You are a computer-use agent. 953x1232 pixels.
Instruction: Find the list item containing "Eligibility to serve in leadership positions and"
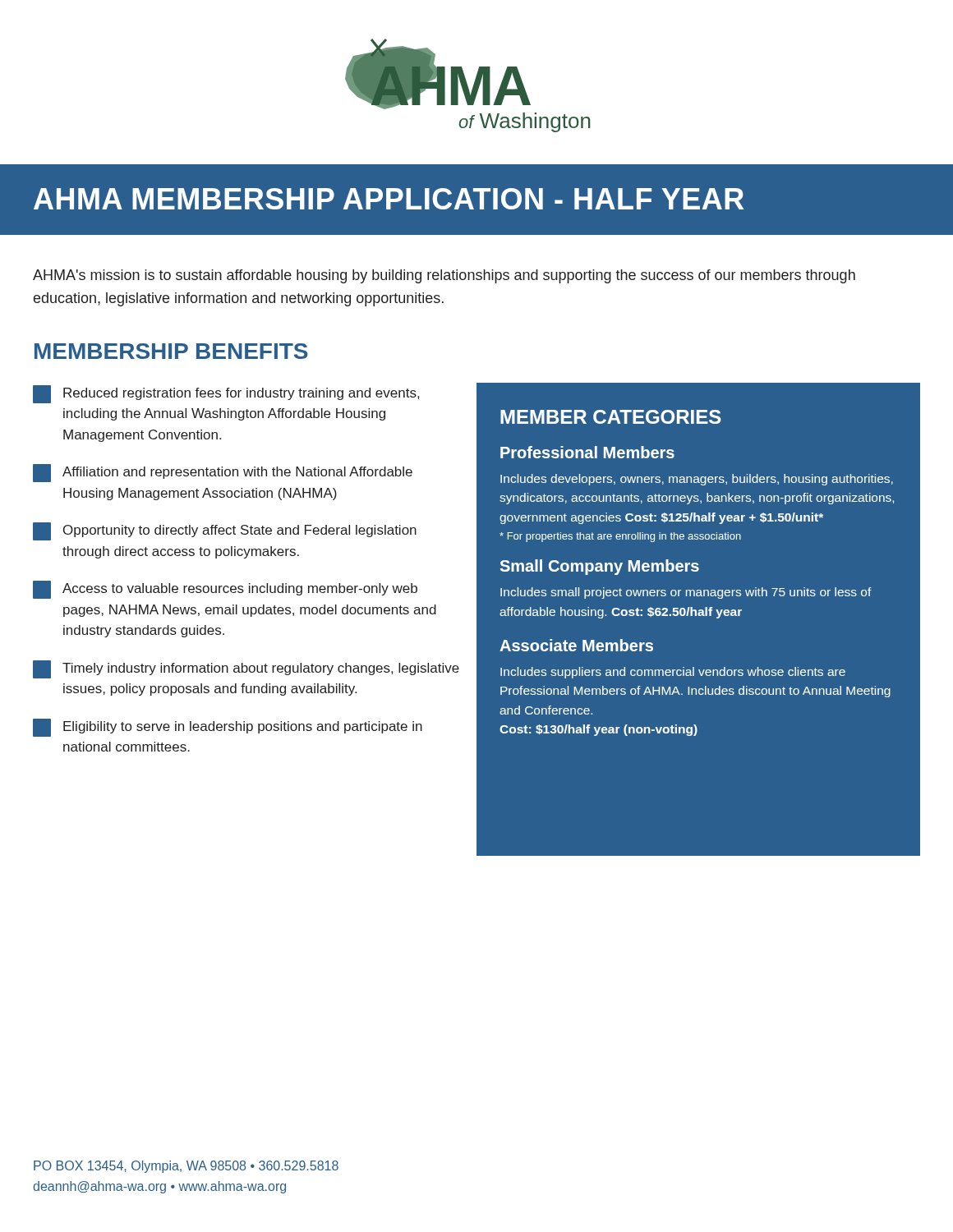click(246, 737)
